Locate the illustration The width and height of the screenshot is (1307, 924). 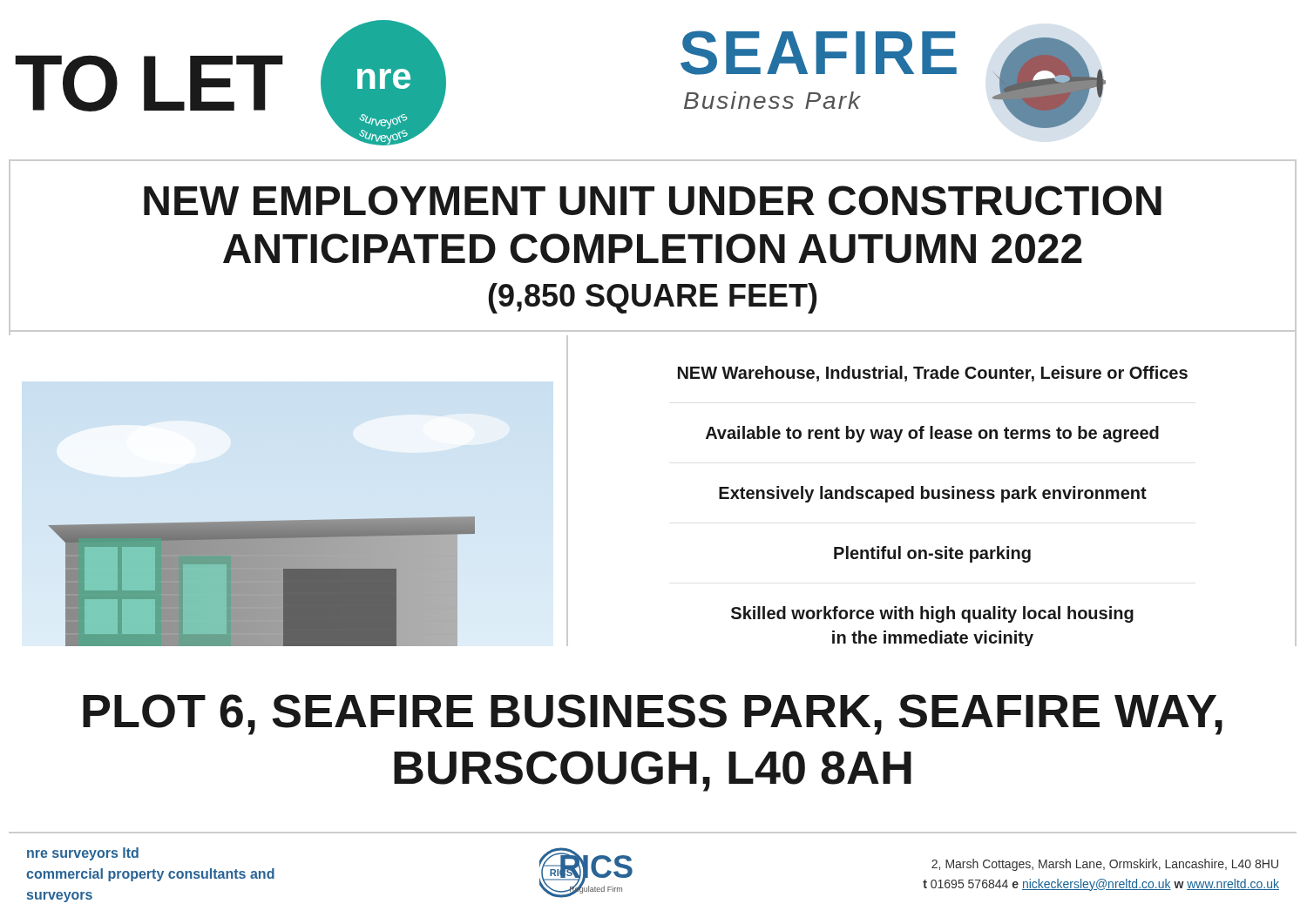(x=288, y=560)
